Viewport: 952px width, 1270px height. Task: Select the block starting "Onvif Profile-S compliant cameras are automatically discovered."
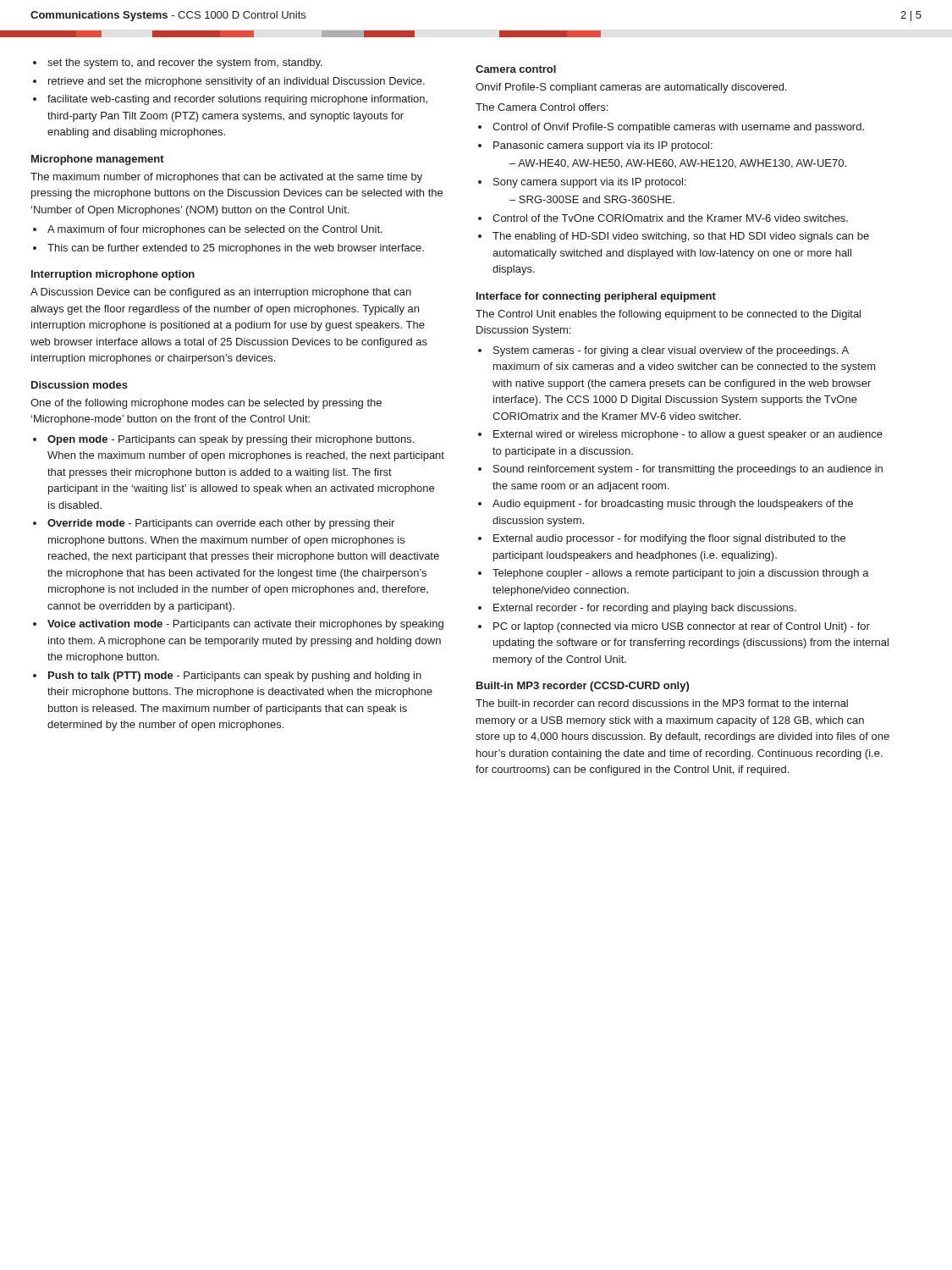click(x=632, y=87)
